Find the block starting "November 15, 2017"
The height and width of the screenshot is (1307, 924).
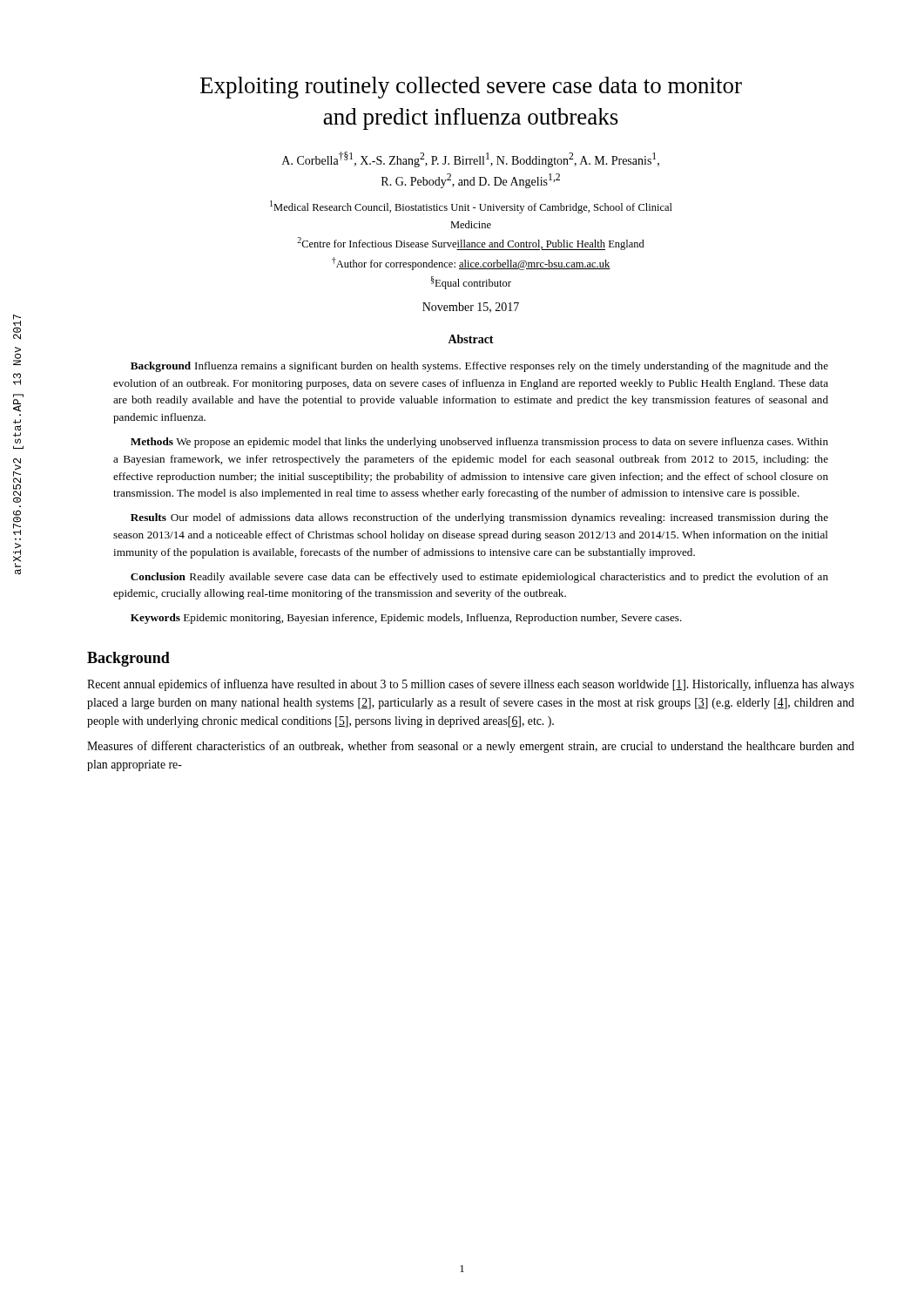[471, 307]
